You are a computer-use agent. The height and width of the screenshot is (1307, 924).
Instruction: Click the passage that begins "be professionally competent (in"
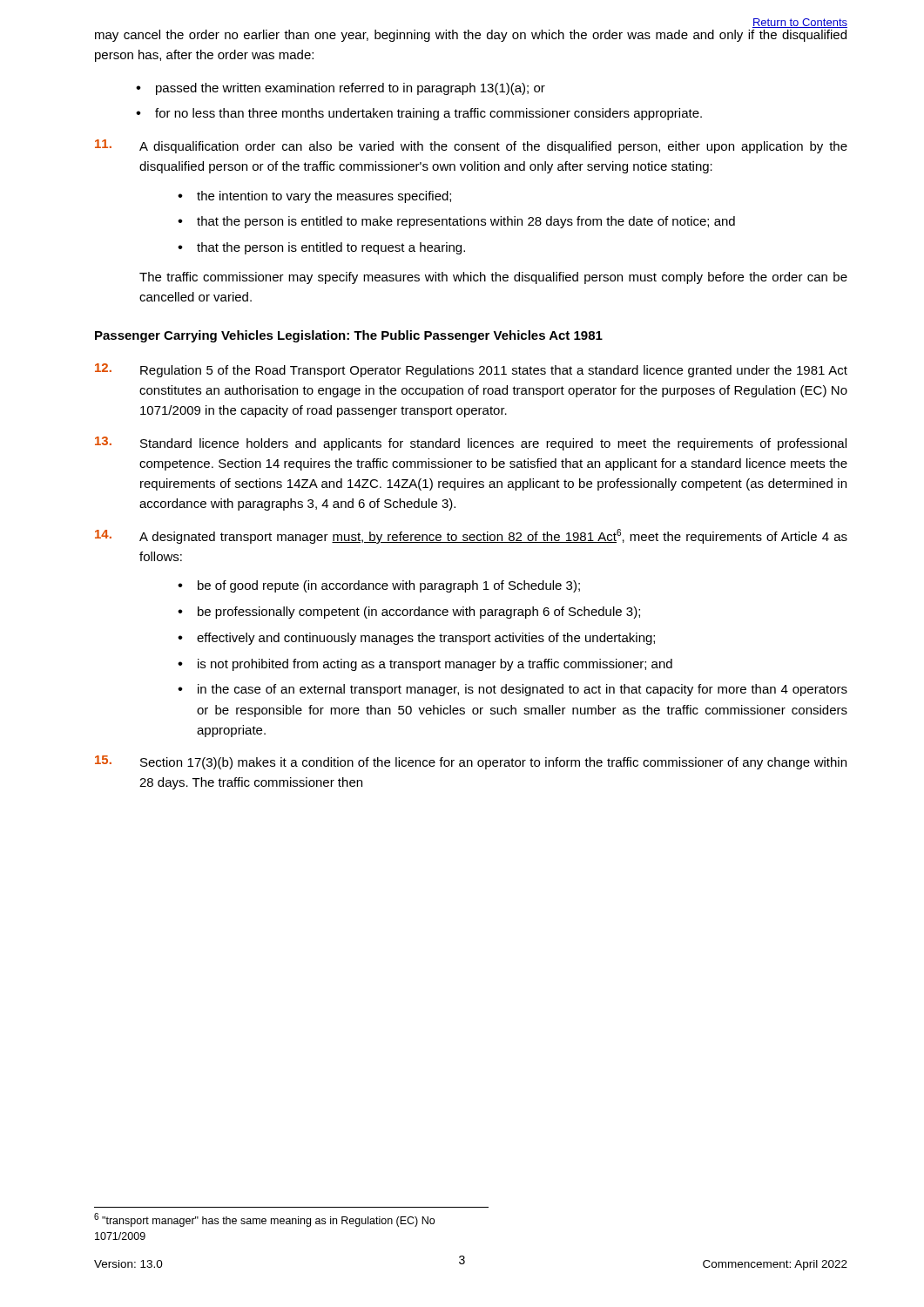tap(419, 611)
